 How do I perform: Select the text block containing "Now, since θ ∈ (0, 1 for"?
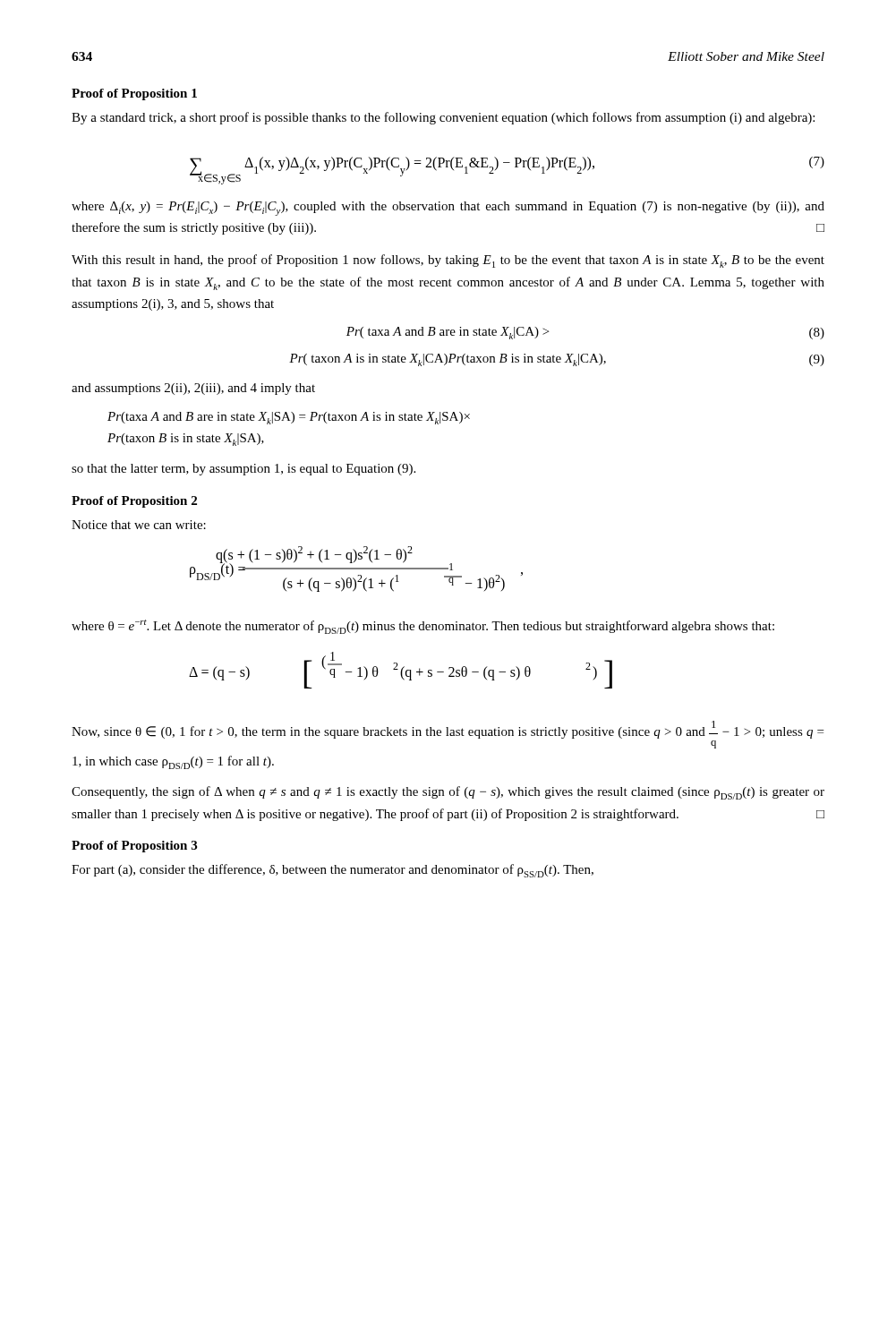coord(448,742)
